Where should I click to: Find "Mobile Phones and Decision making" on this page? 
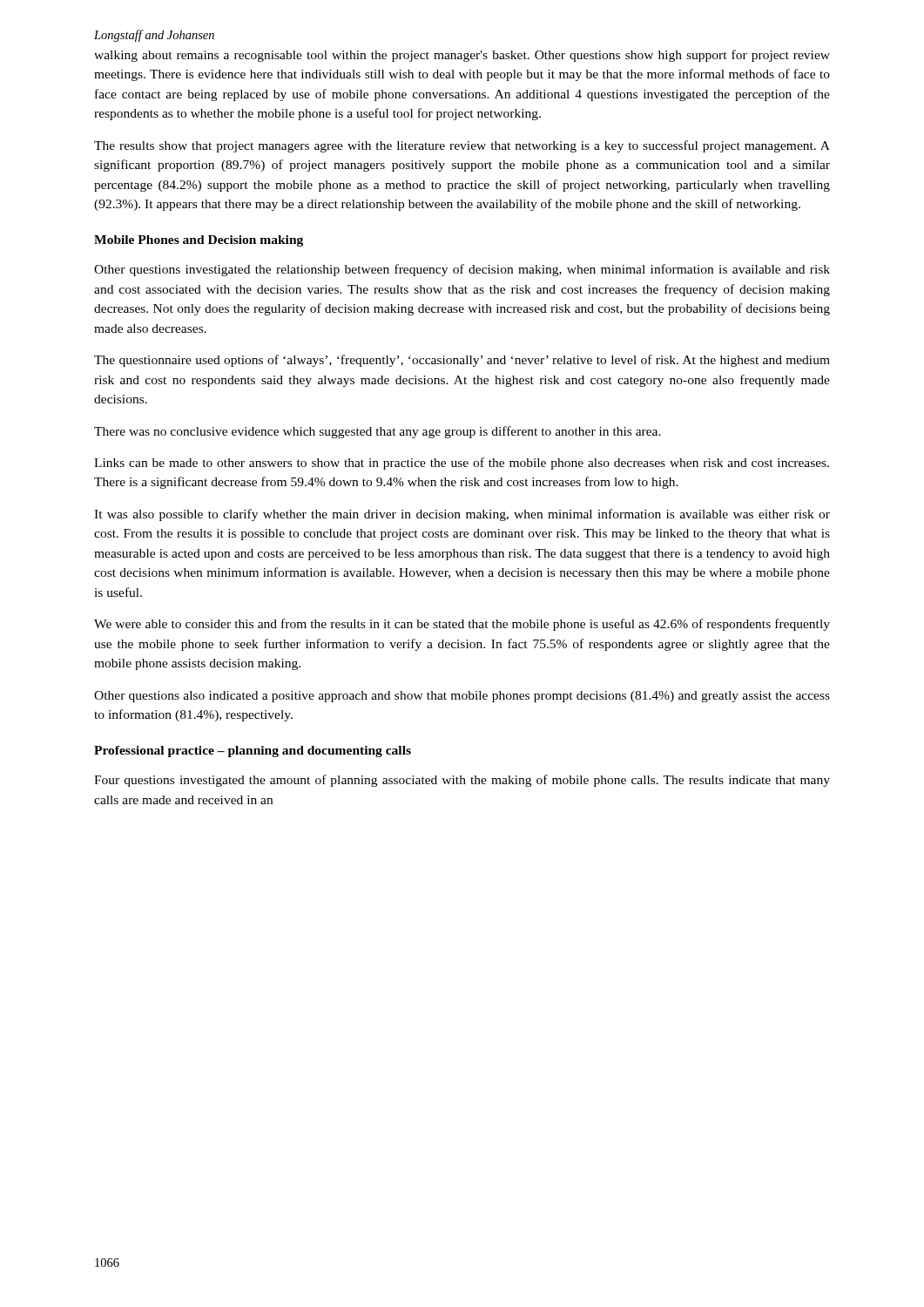click(x=199, y=239)
